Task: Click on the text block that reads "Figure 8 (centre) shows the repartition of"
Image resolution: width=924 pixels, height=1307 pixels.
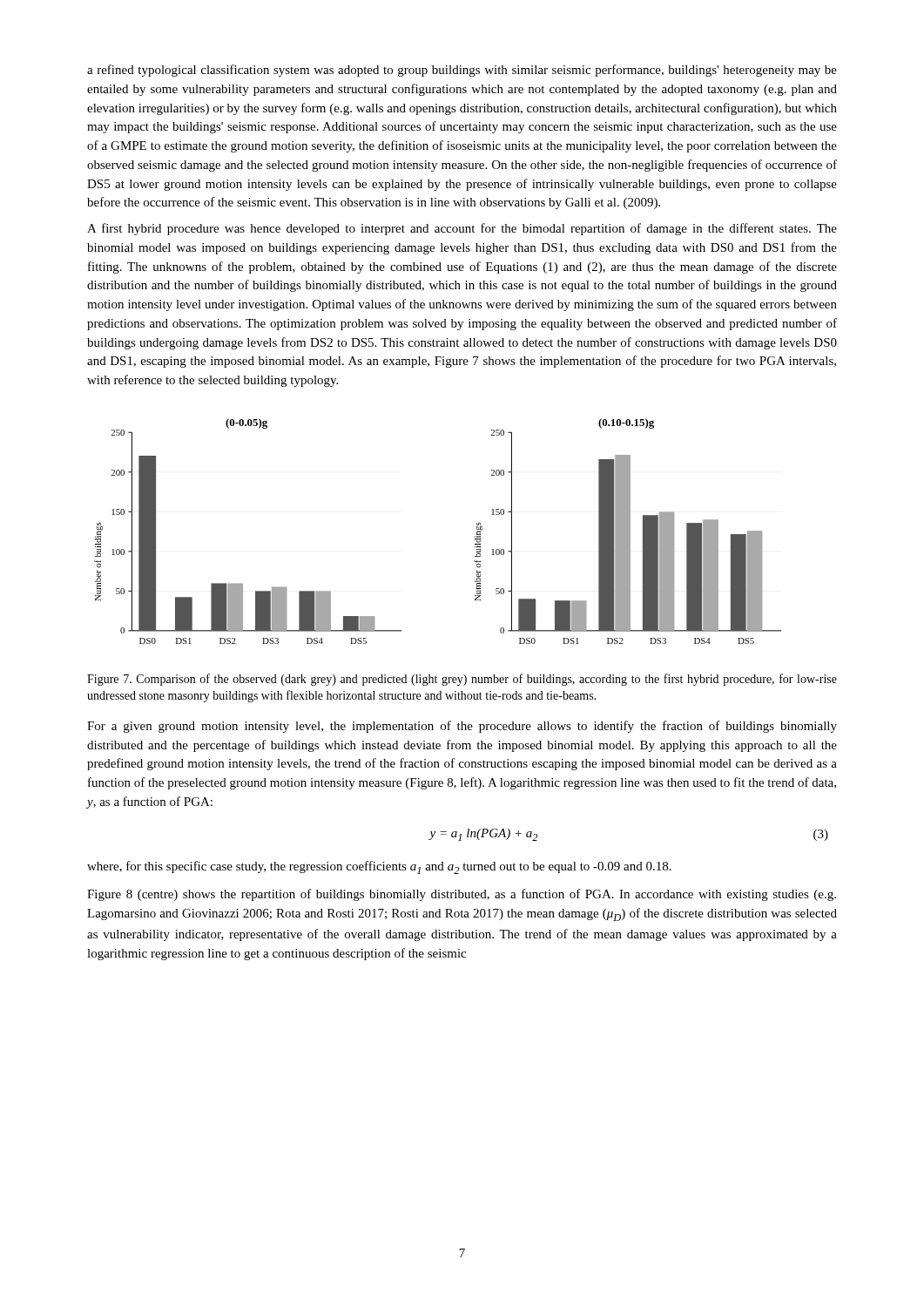Action: coord(462,923)
